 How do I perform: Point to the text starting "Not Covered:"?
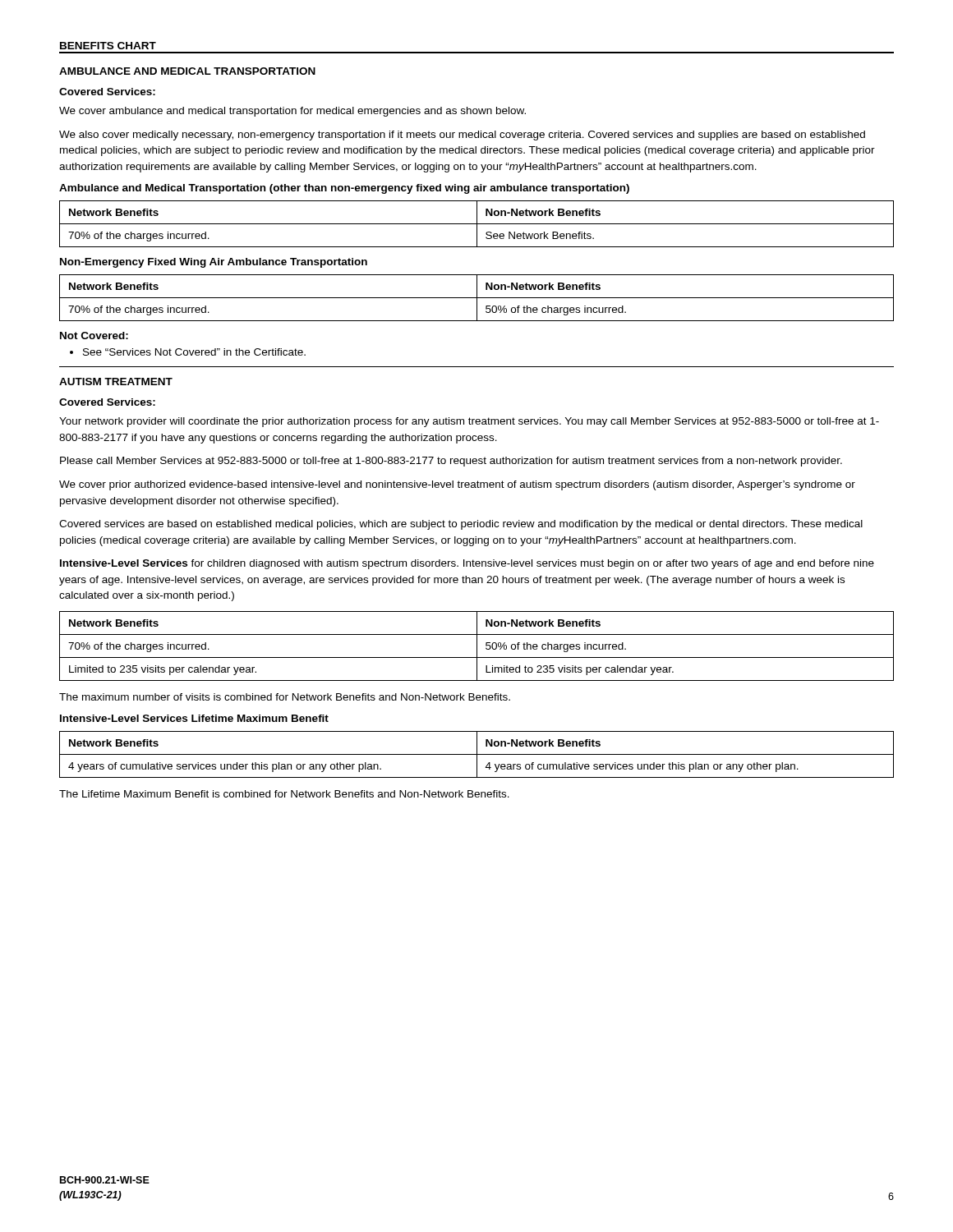click(94, 336)
